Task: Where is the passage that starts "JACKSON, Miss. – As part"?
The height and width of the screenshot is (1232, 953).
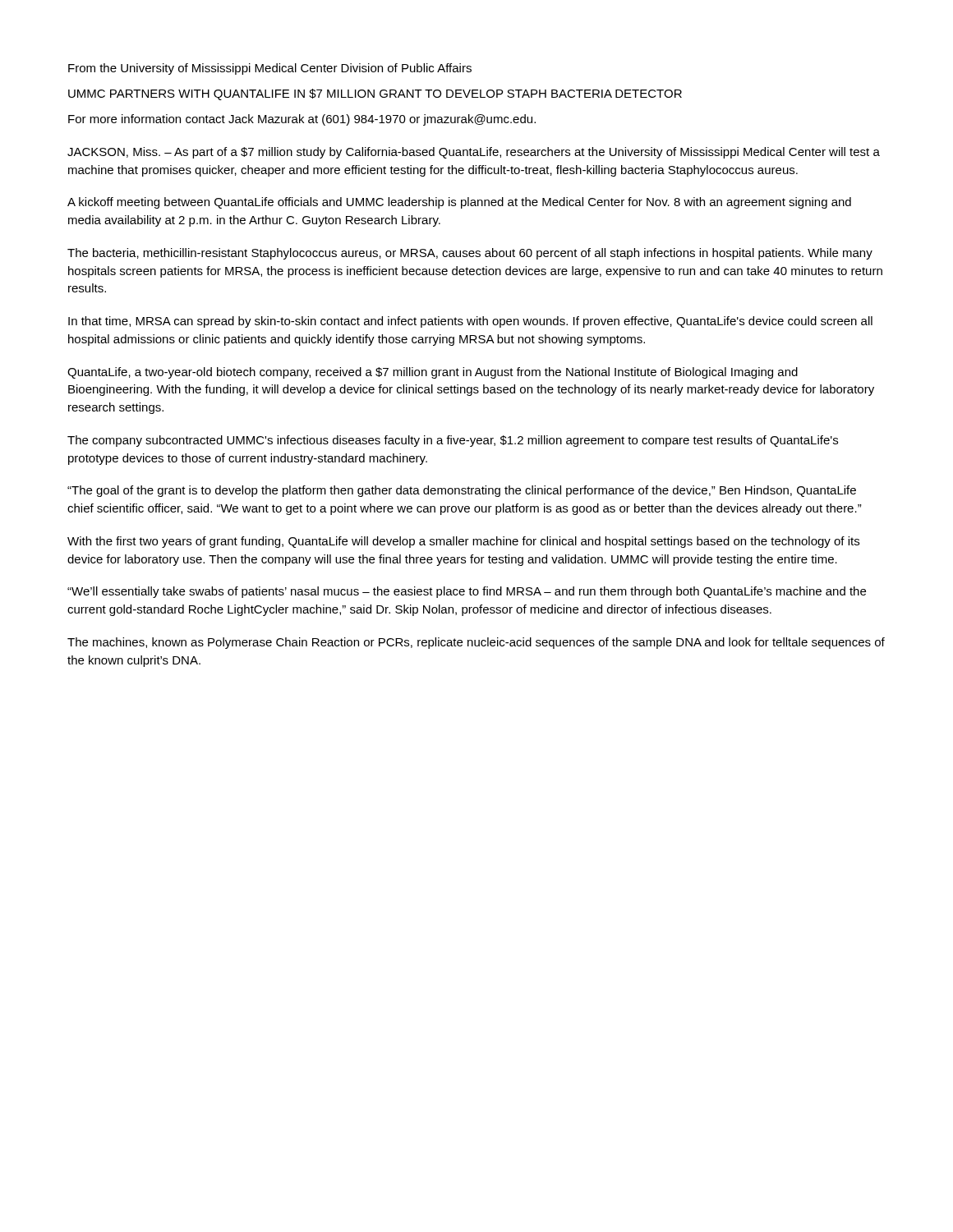Action: pyautogui.click(x=473, y=160)
